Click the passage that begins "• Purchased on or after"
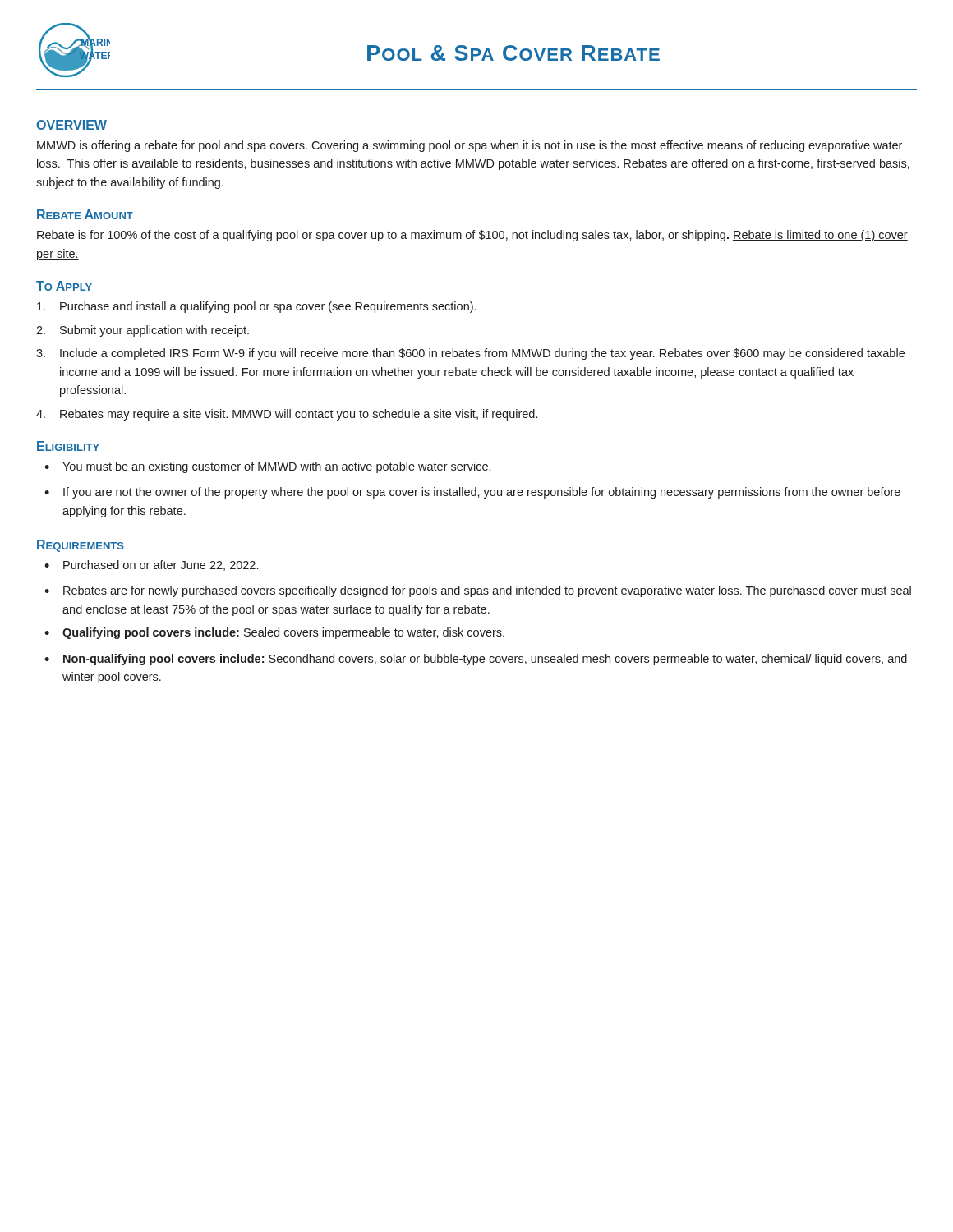This screenshot has height=1232, width=953. (x=152, y=567)
